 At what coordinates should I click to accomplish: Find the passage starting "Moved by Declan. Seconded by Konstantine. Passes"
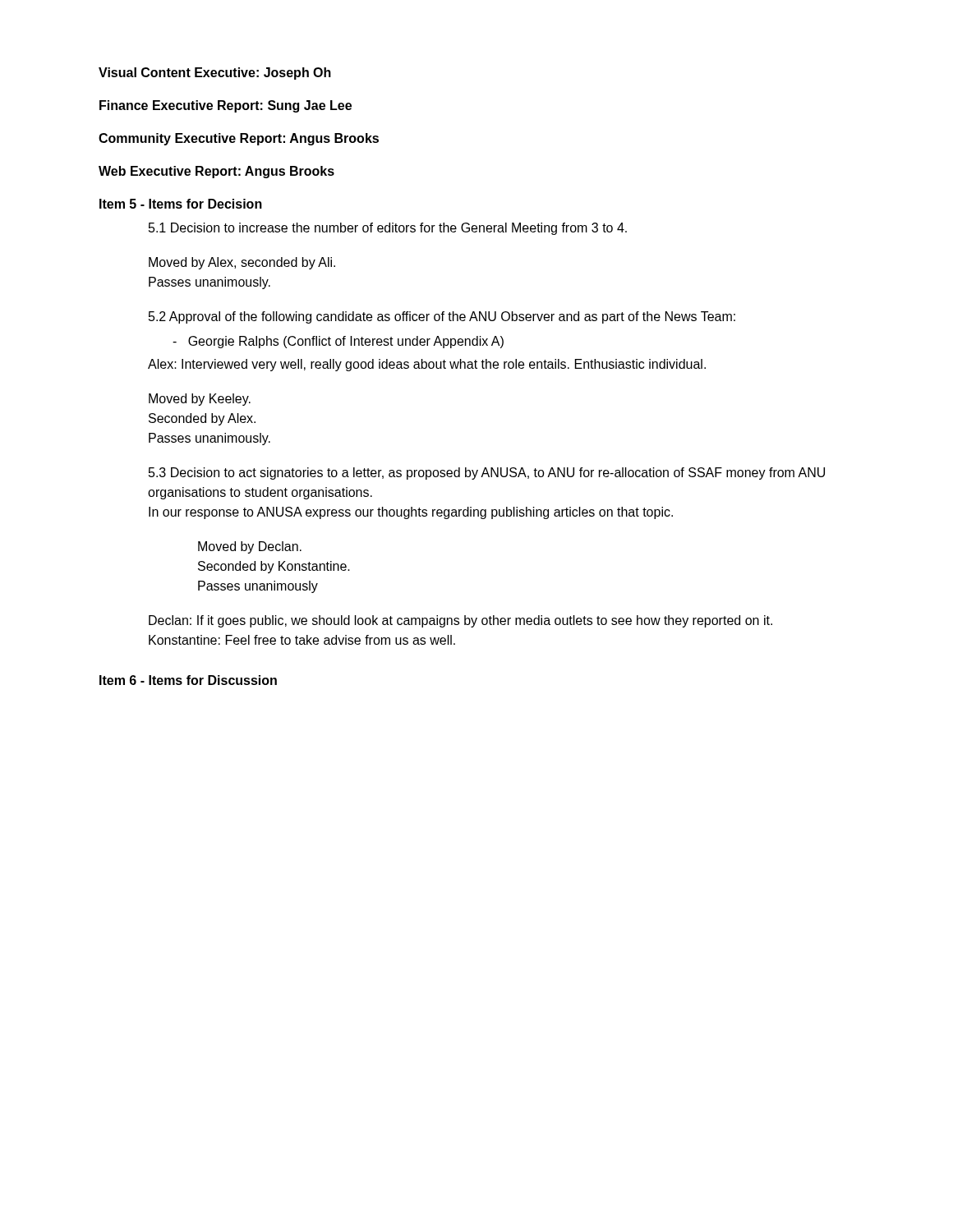point(274,566)
